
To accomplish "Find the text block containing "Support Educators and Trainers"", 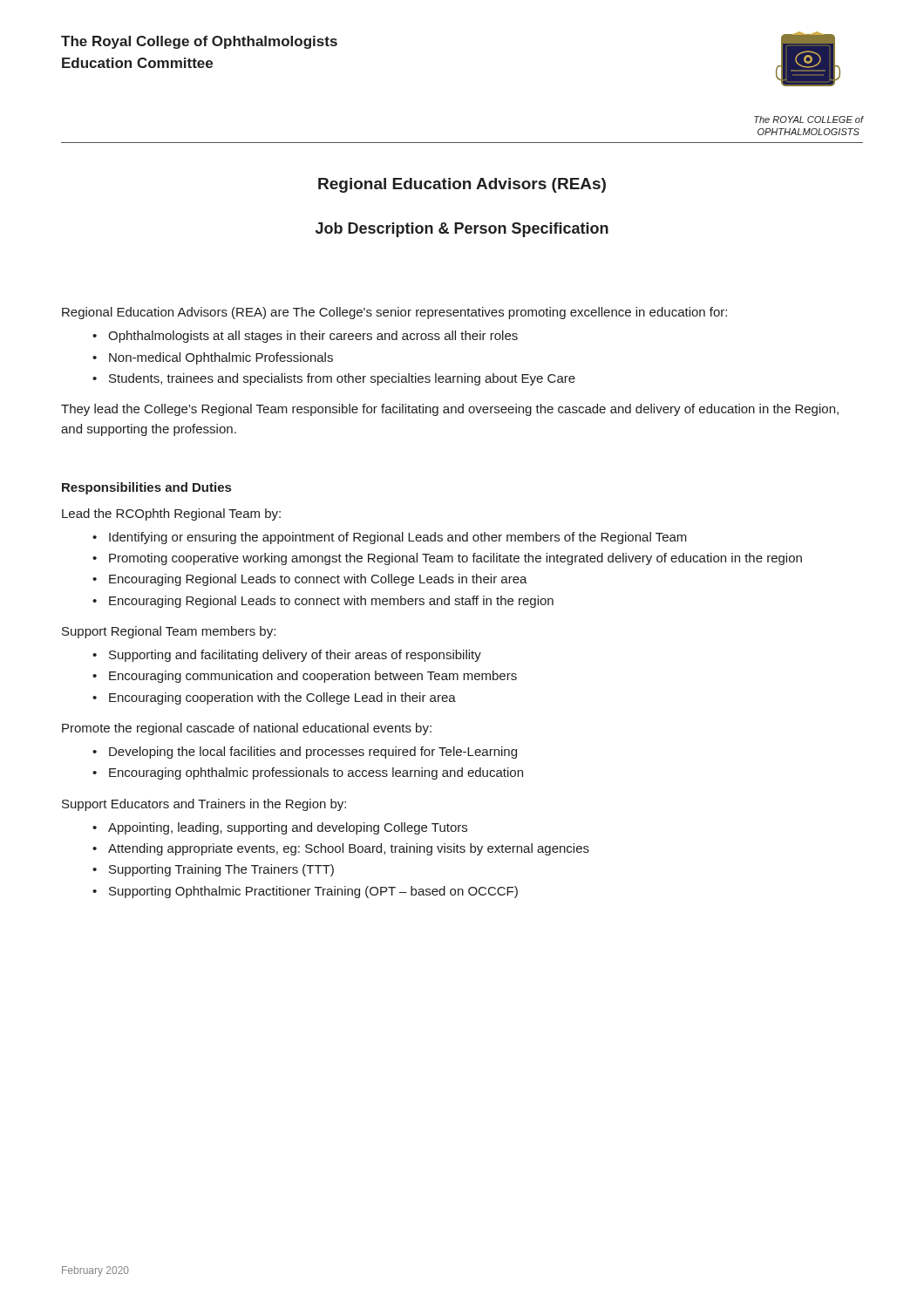I will tap(204, 803).
